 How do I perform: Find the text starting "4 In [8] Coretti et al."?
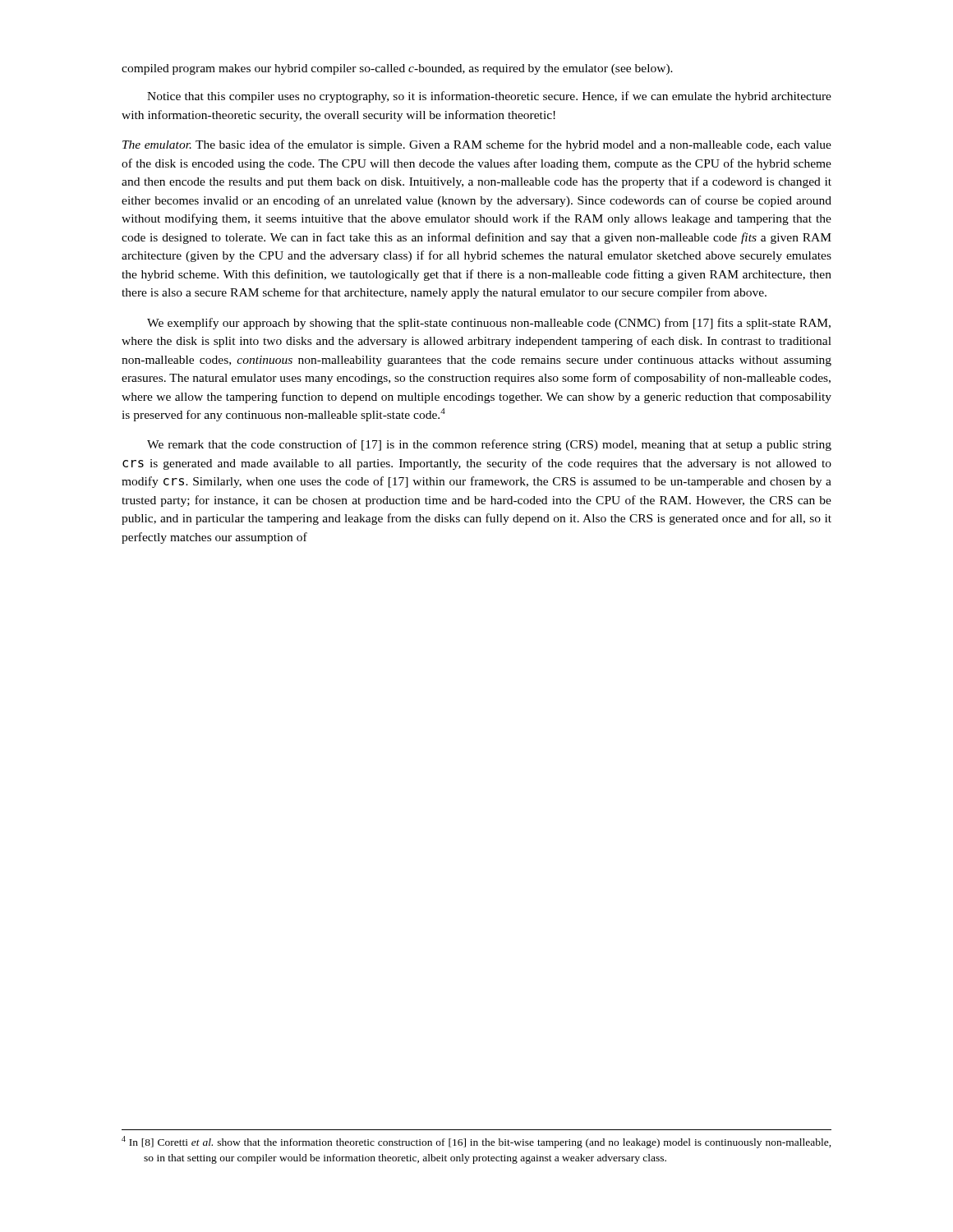pyautogui.click(x=476, y=1150)
